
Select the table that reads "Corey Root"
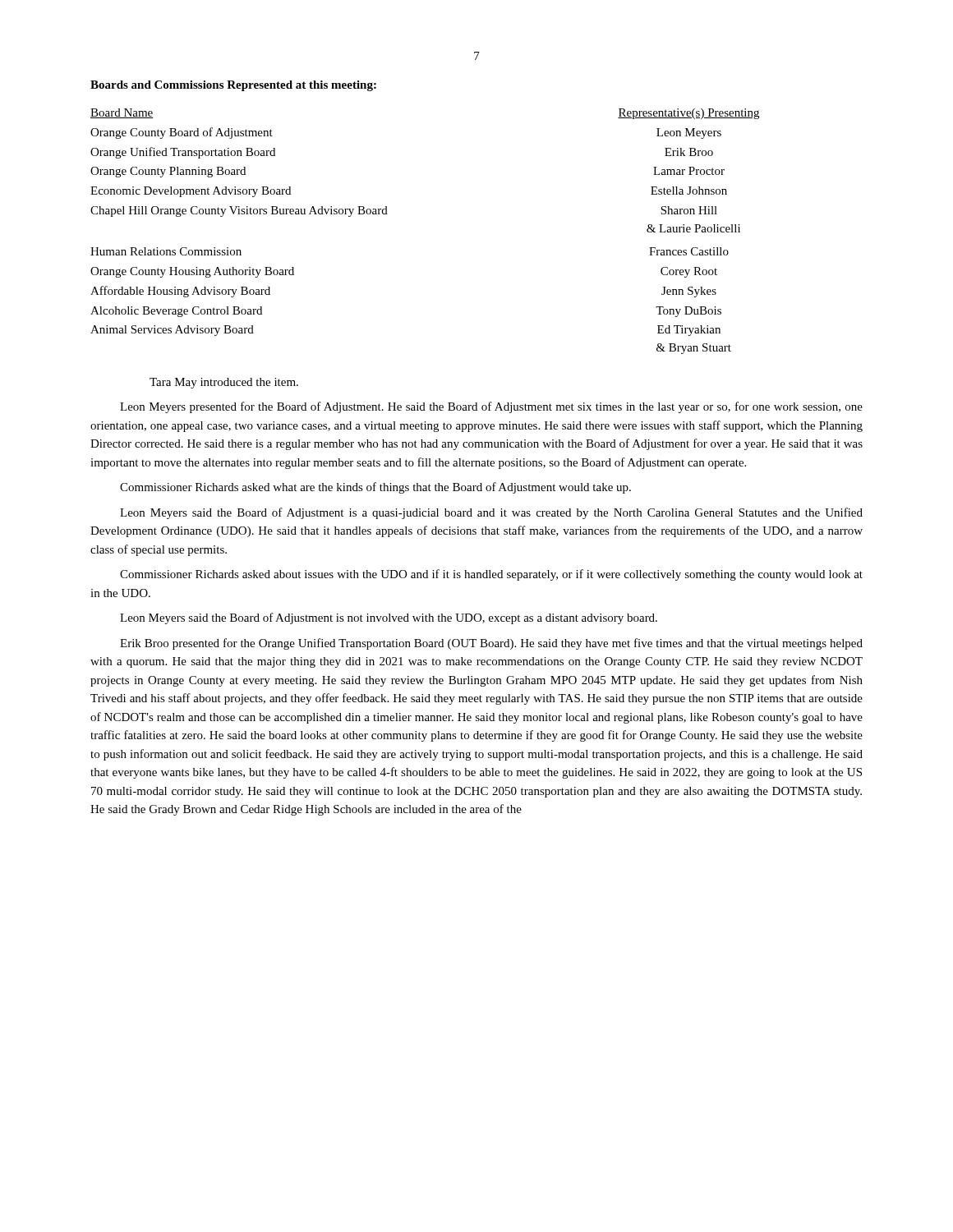point(476,231)
